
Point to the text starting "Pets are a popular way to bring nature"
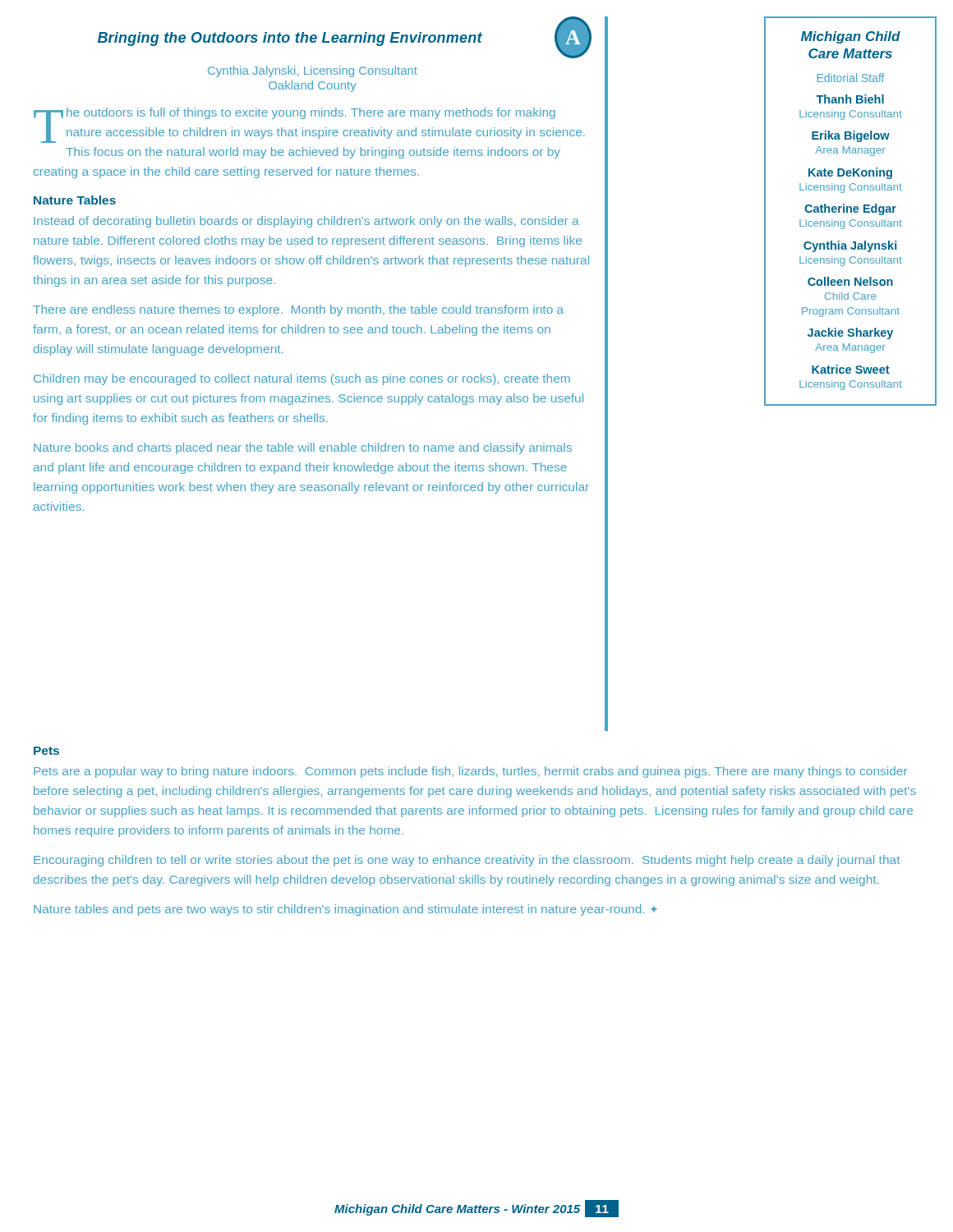[x=475, y=800]
